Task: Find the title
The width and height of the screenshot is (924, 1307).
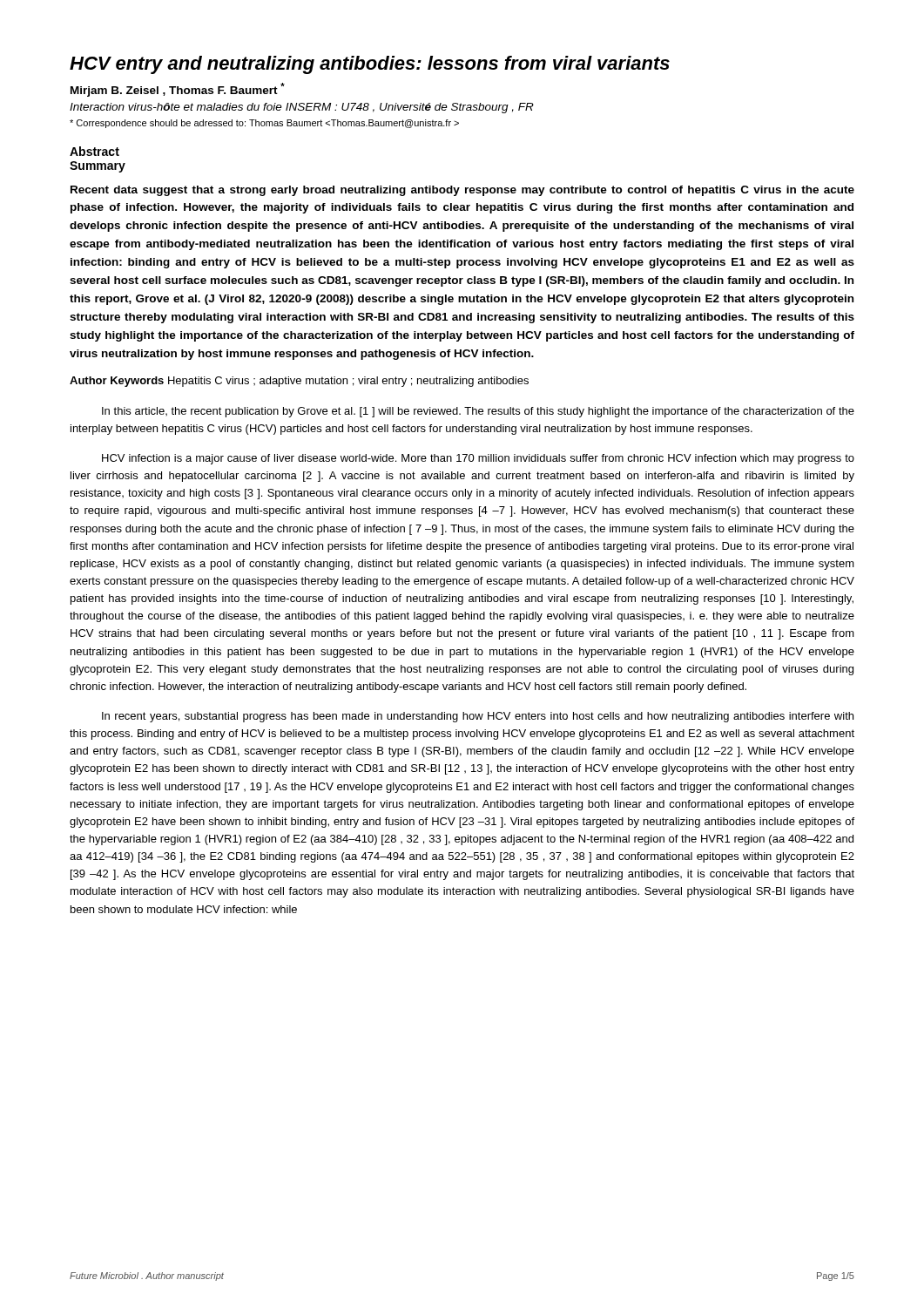Action: 462,64
